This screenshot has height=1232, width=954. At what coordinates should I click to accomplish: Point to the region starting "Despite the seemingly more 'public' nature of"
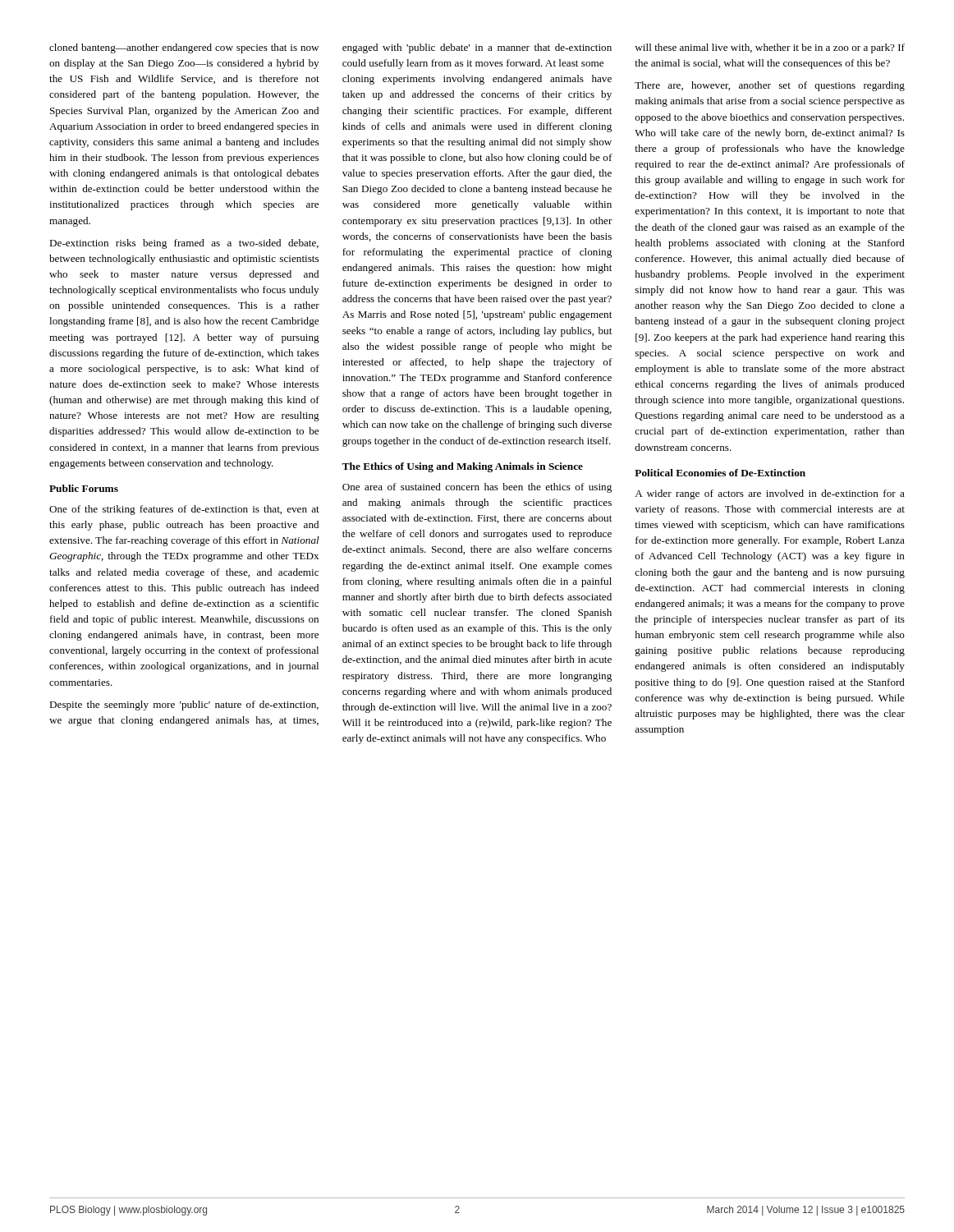pos(331,393)
